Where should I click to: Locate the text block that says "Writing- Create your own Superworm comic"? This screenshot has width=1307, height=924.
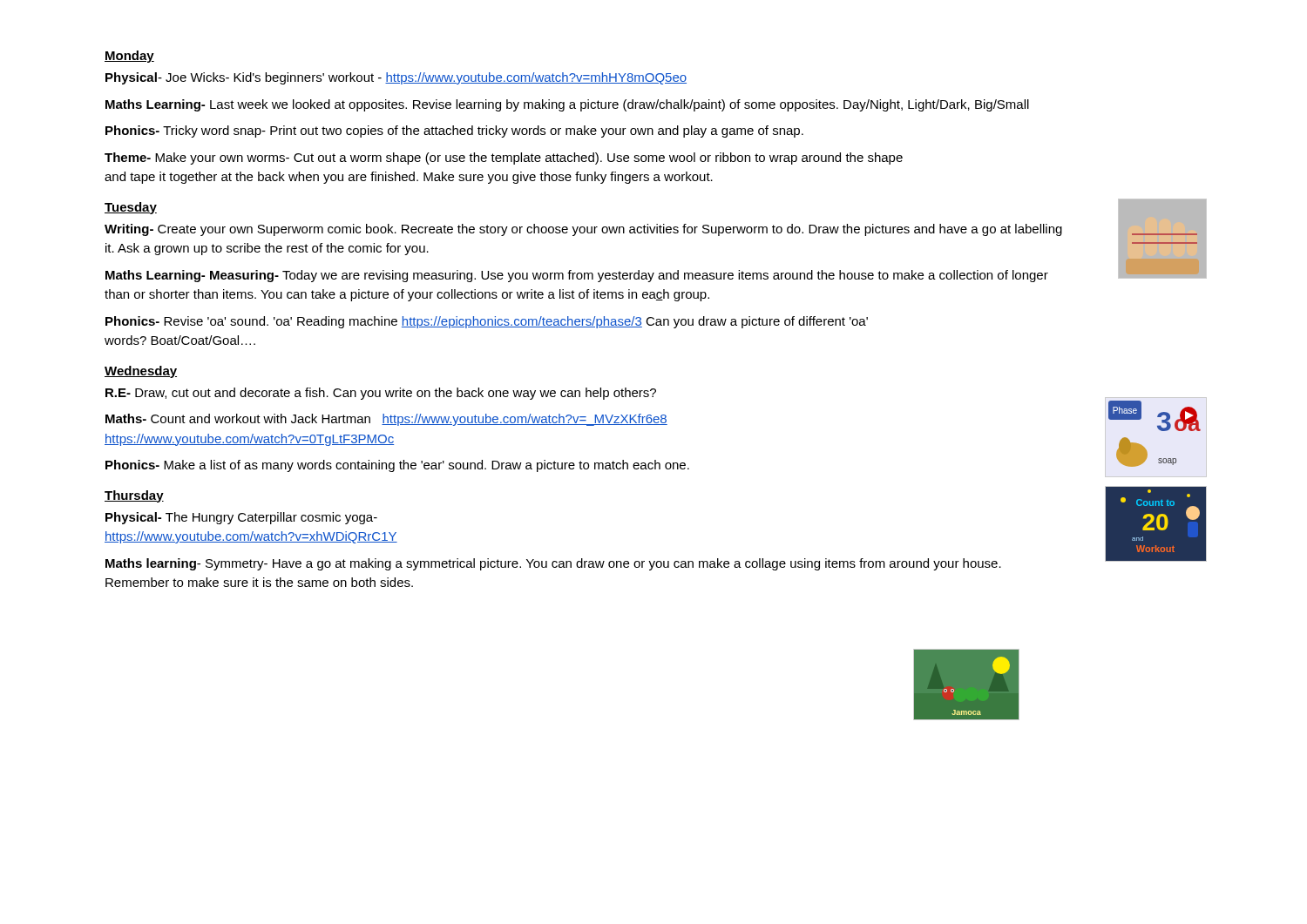584,238
